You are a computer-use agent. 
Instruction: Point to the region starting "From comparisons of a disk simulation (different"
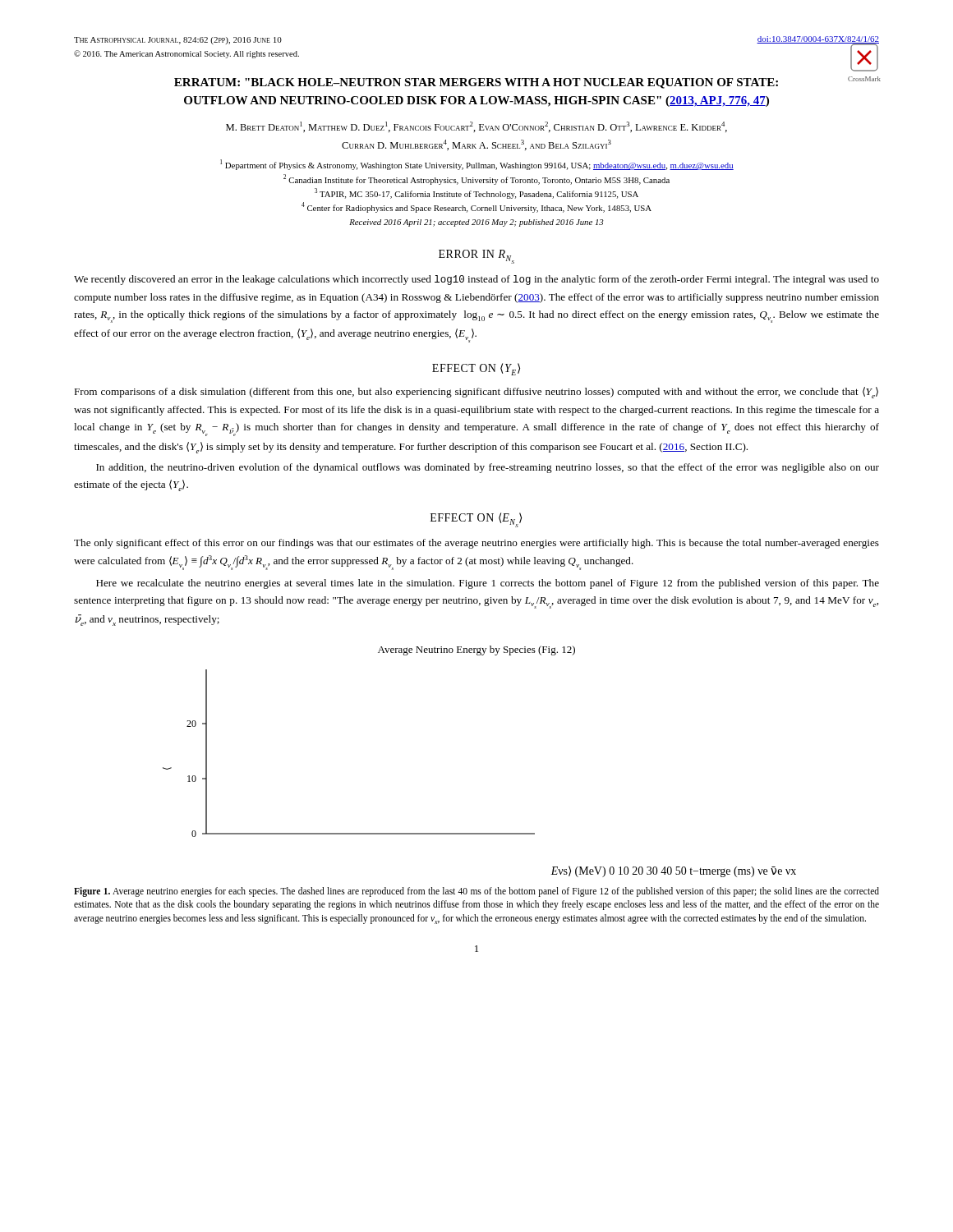tap(476, 420)
